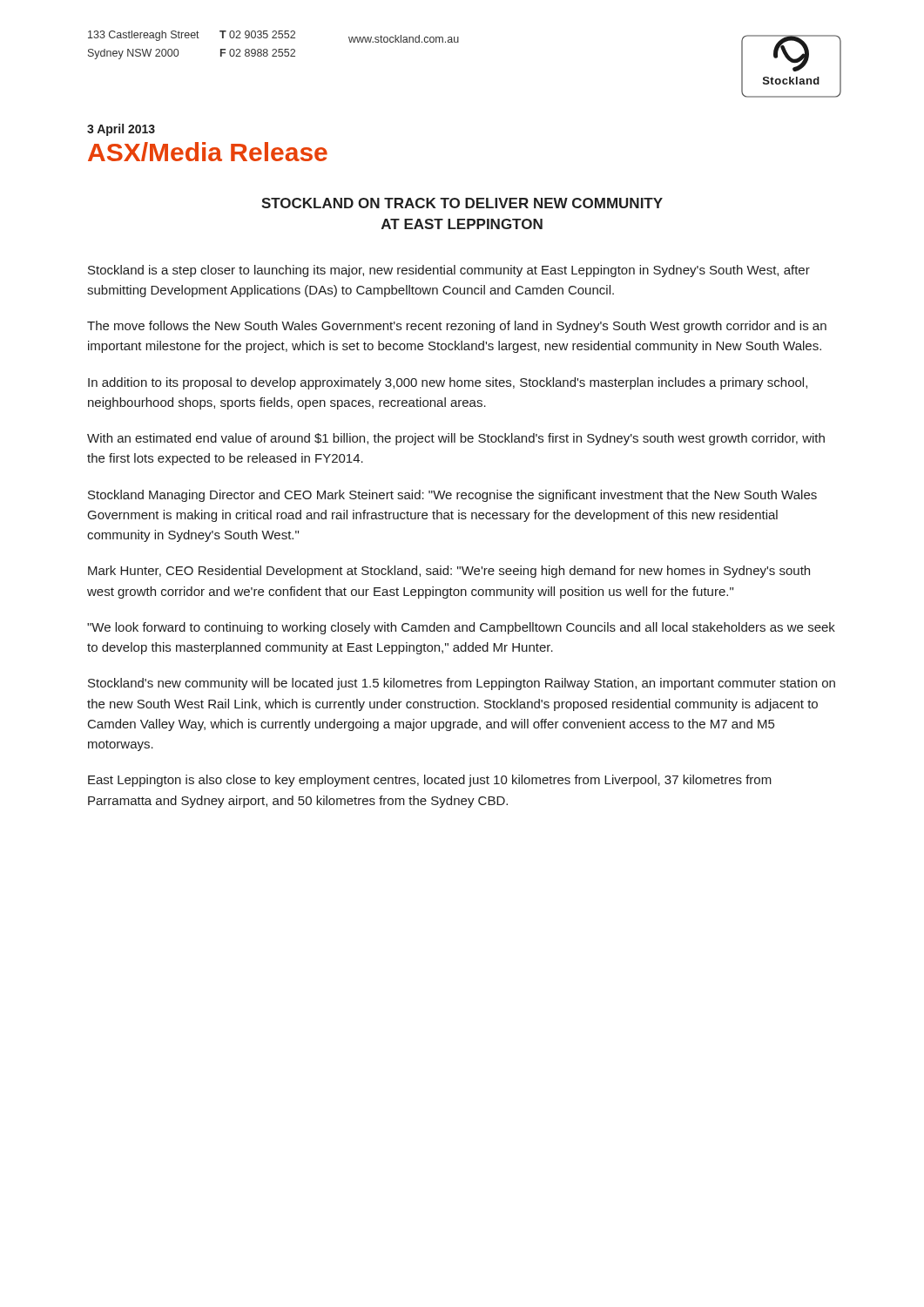
Task: Locate the text block containing "Stockland Managing Director and CEO Mark Steinert"
Action: [x=452, y=514]
